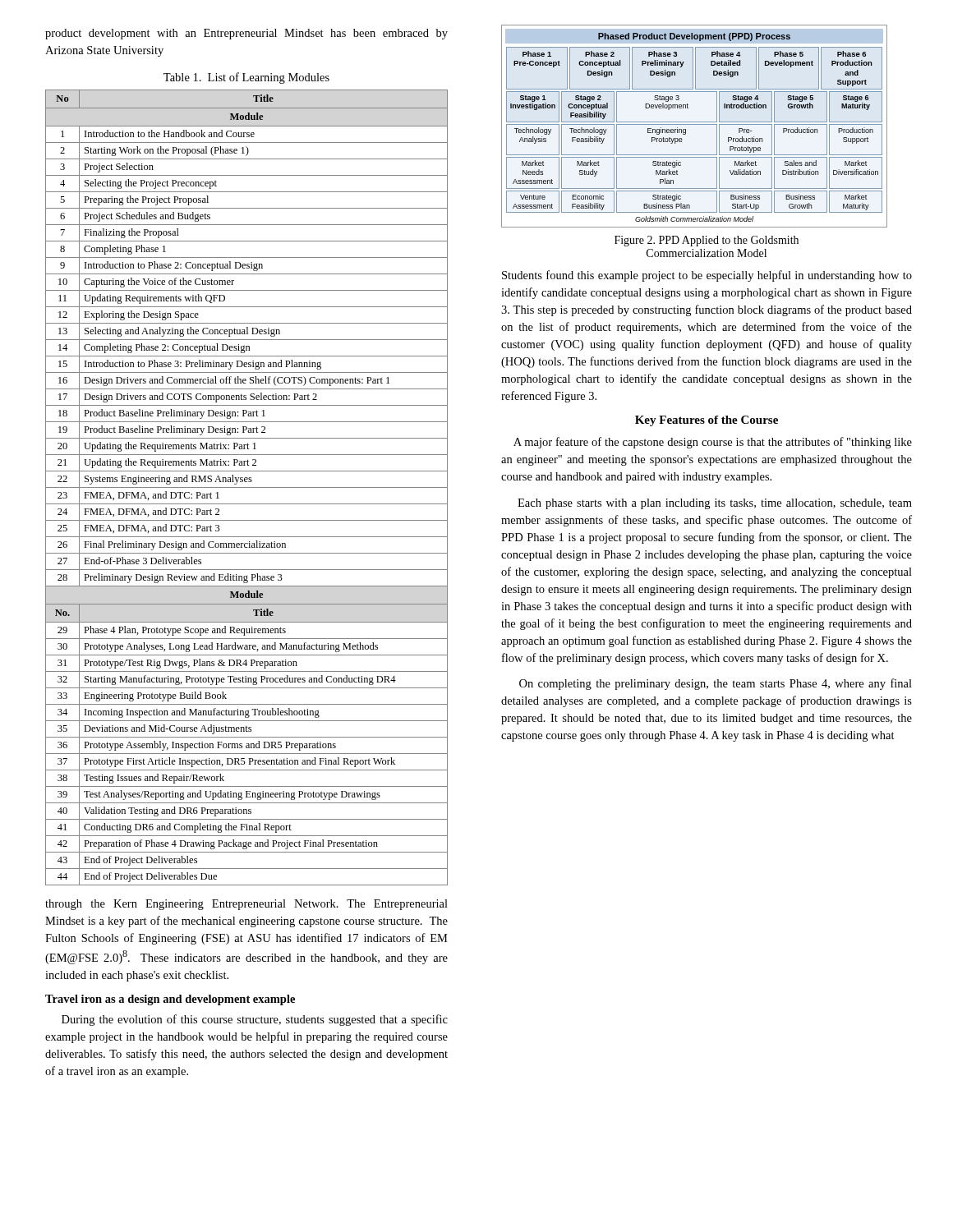This screenshot has height=1232, width=953.
Task: Click the caption that begins "Figure 2. PPD Applied to"
Action: (707, 247)
